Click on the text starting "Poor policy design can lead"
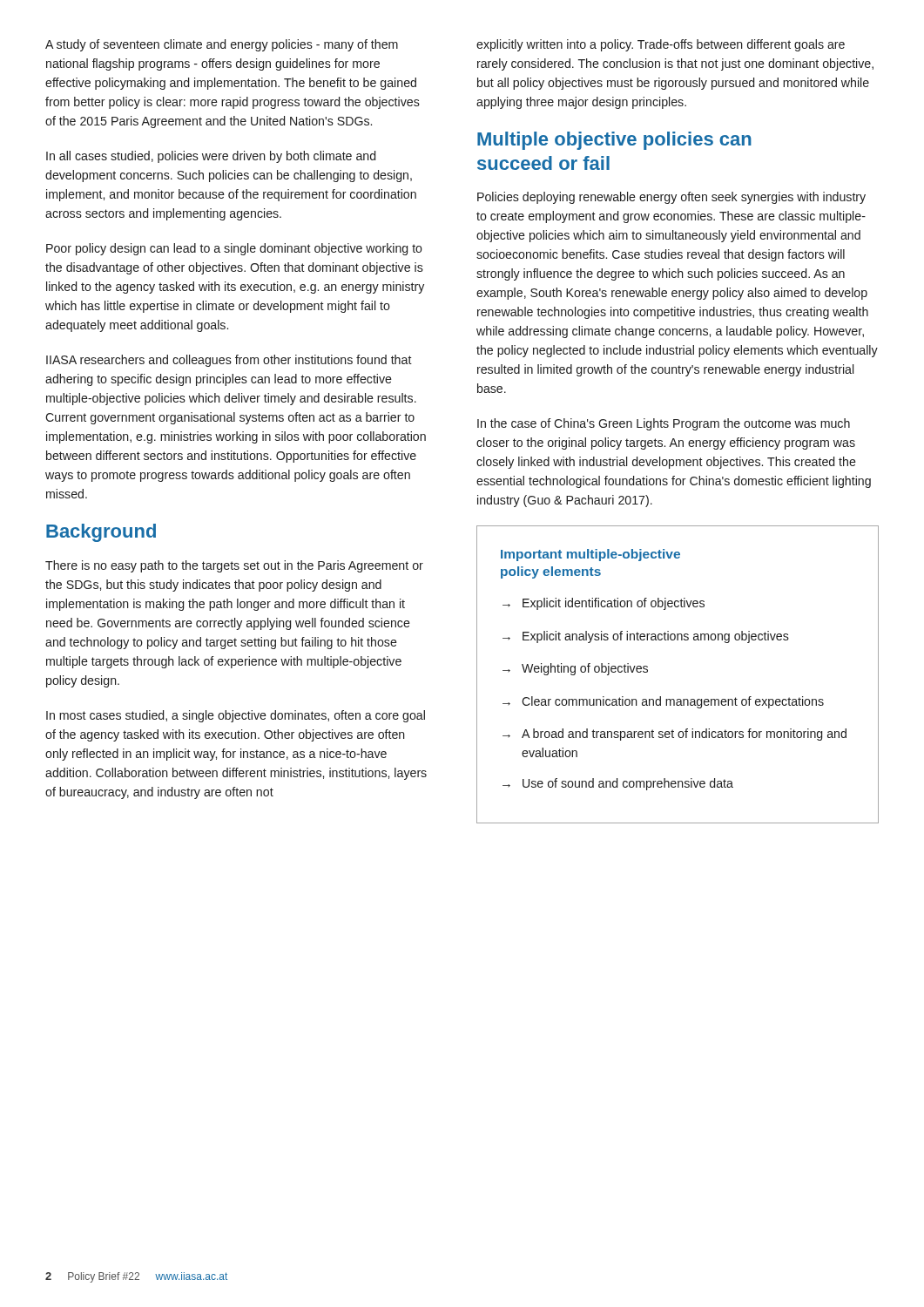The width and height of the screenshot is (924, 1307). 235,287
